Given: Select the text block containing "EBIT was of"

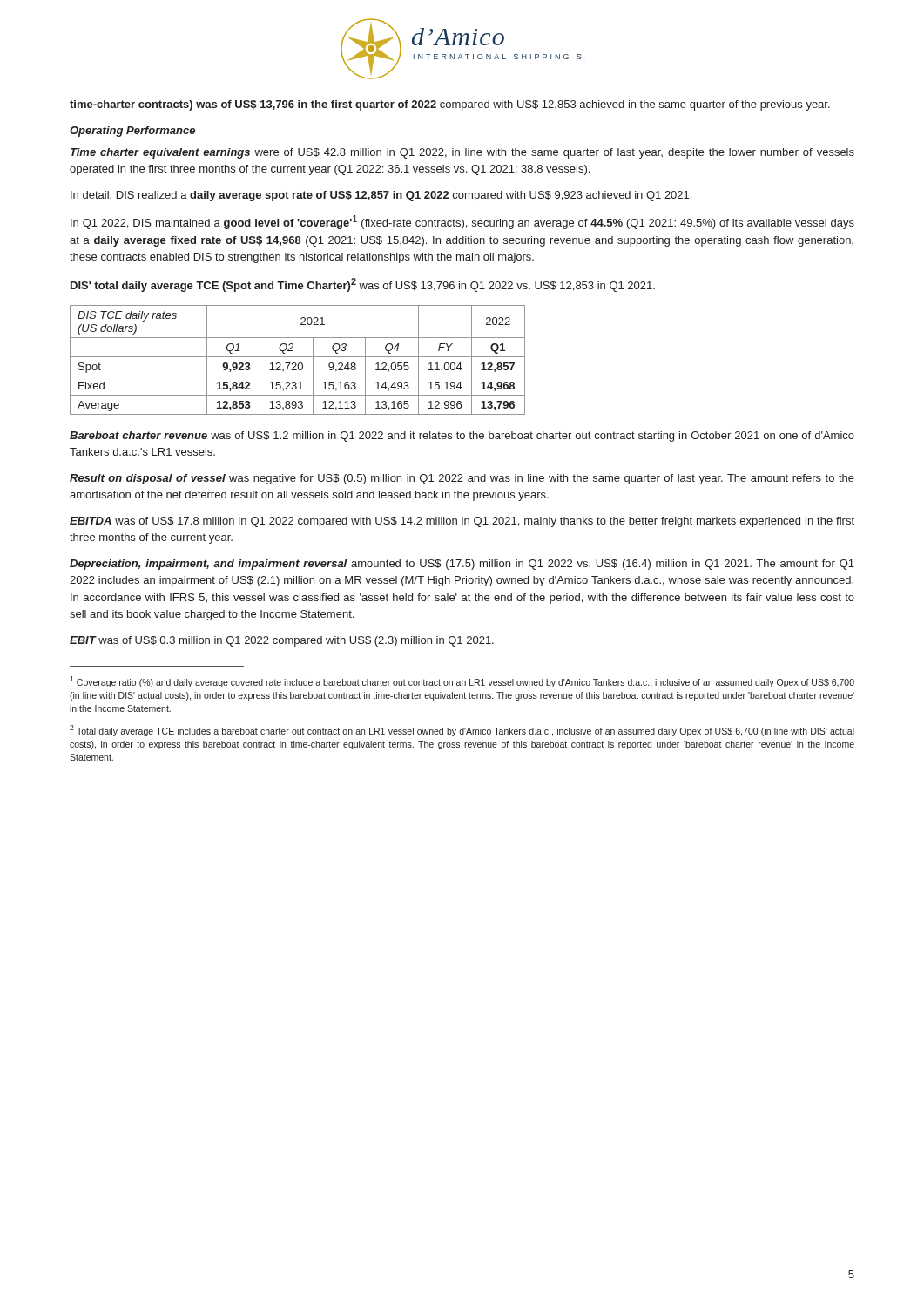Looking at the screenshot, I should (x=282, y=640).
